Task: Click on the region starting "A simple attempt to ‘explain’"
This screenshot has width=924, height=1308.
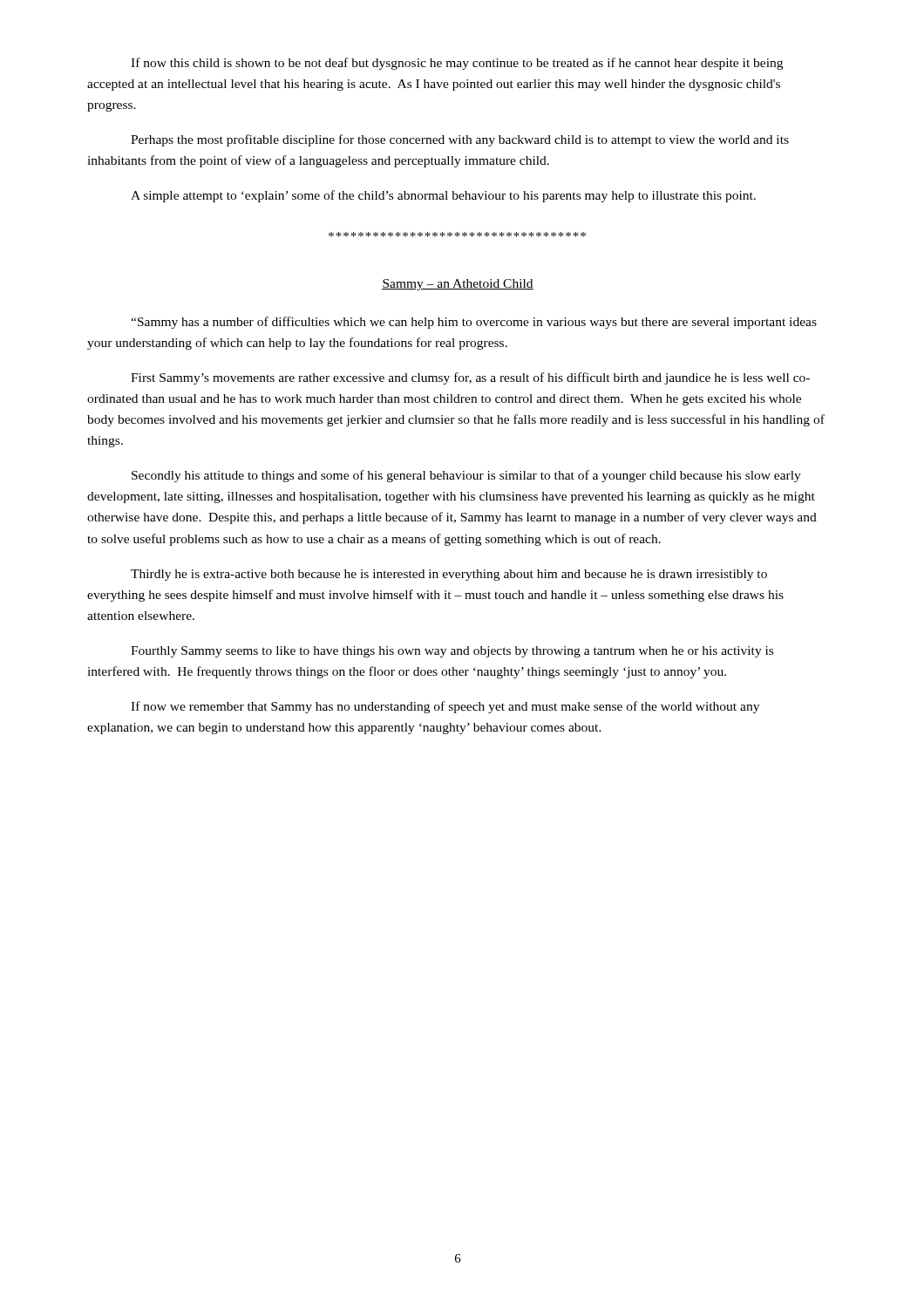Action: 458,195
